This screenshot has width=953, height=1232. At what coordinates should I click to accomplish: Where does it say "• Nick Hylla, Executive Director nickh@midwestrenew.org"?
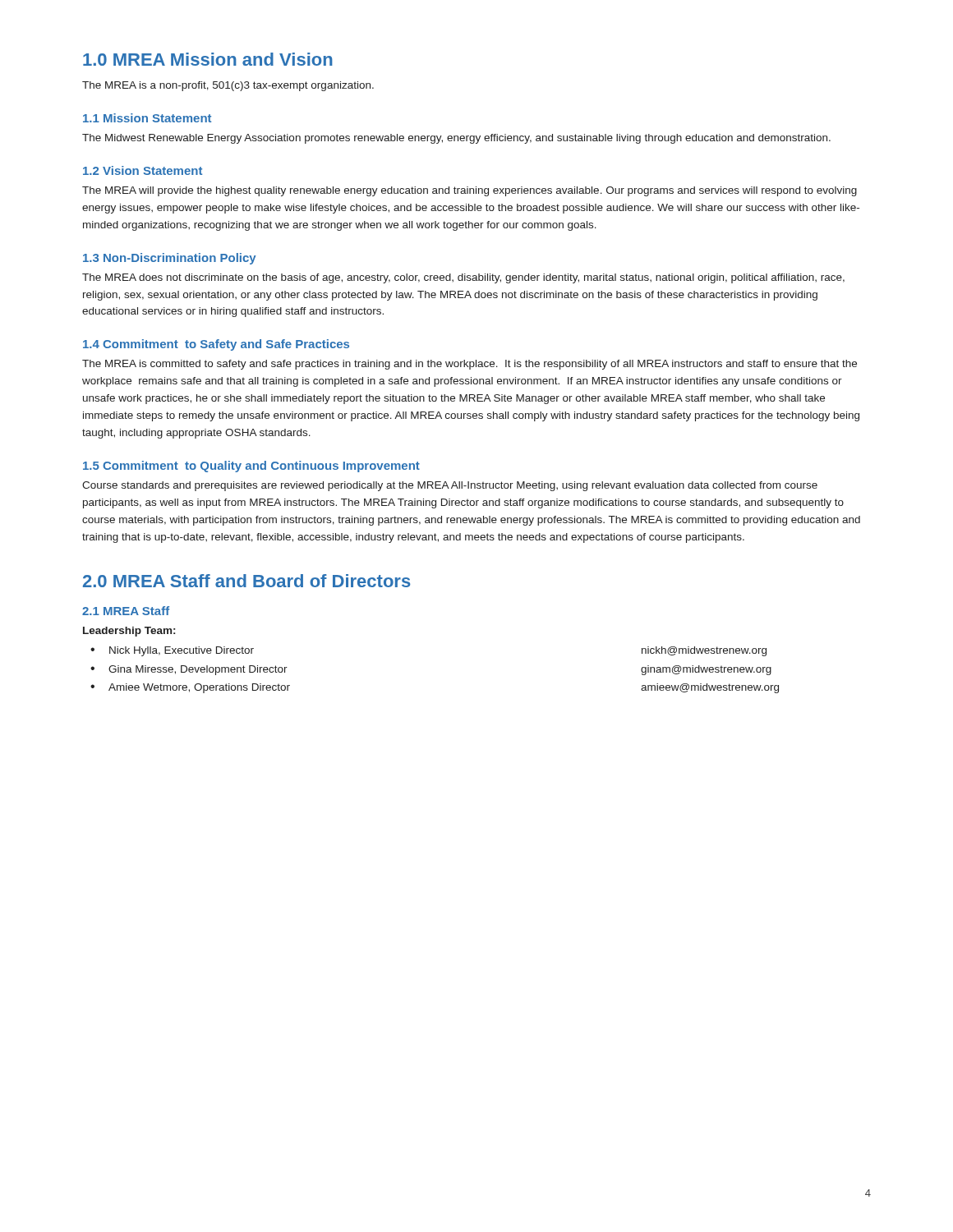coord(180,651)
